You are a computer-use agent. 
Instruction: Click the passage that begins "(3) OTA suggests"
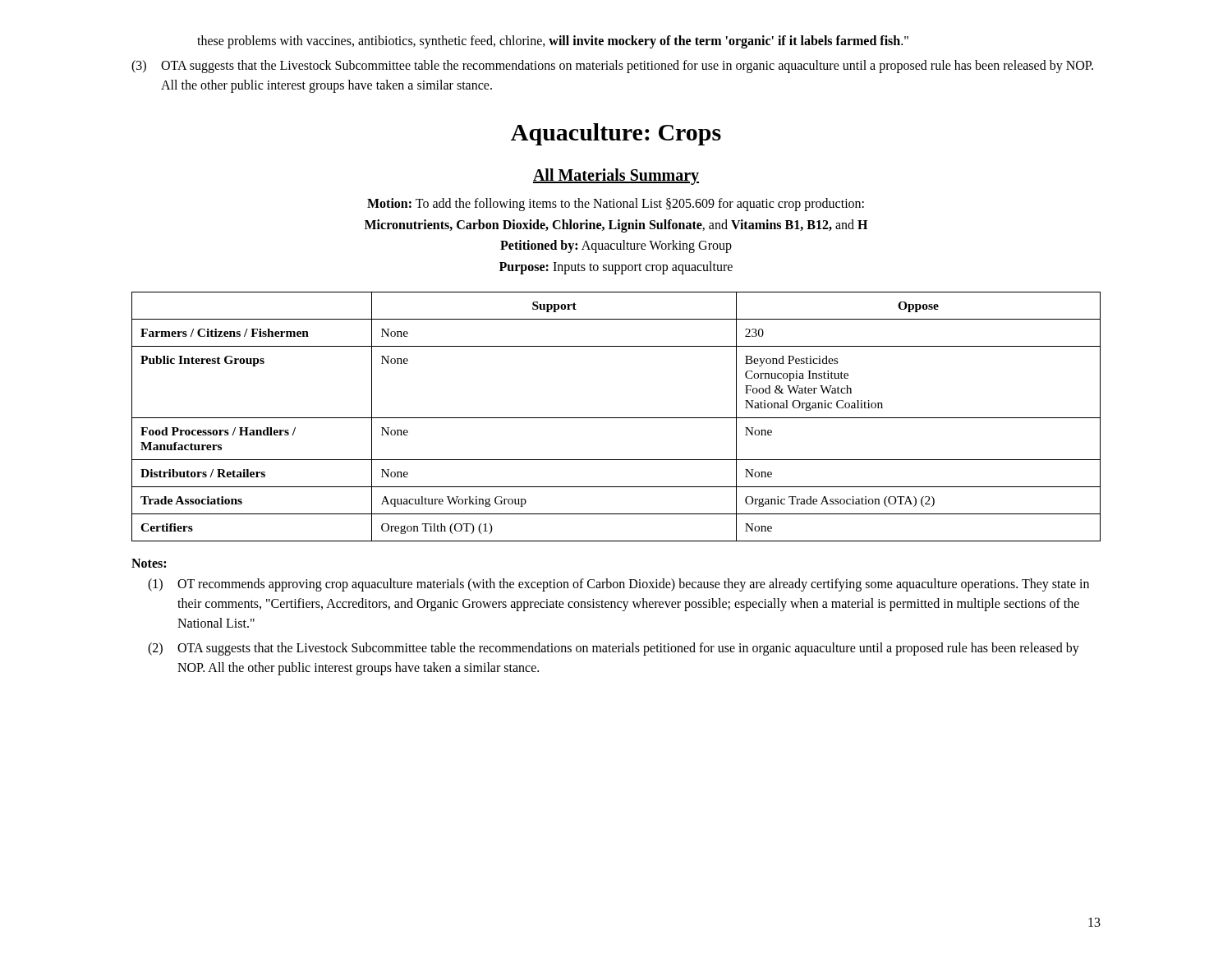616,76
